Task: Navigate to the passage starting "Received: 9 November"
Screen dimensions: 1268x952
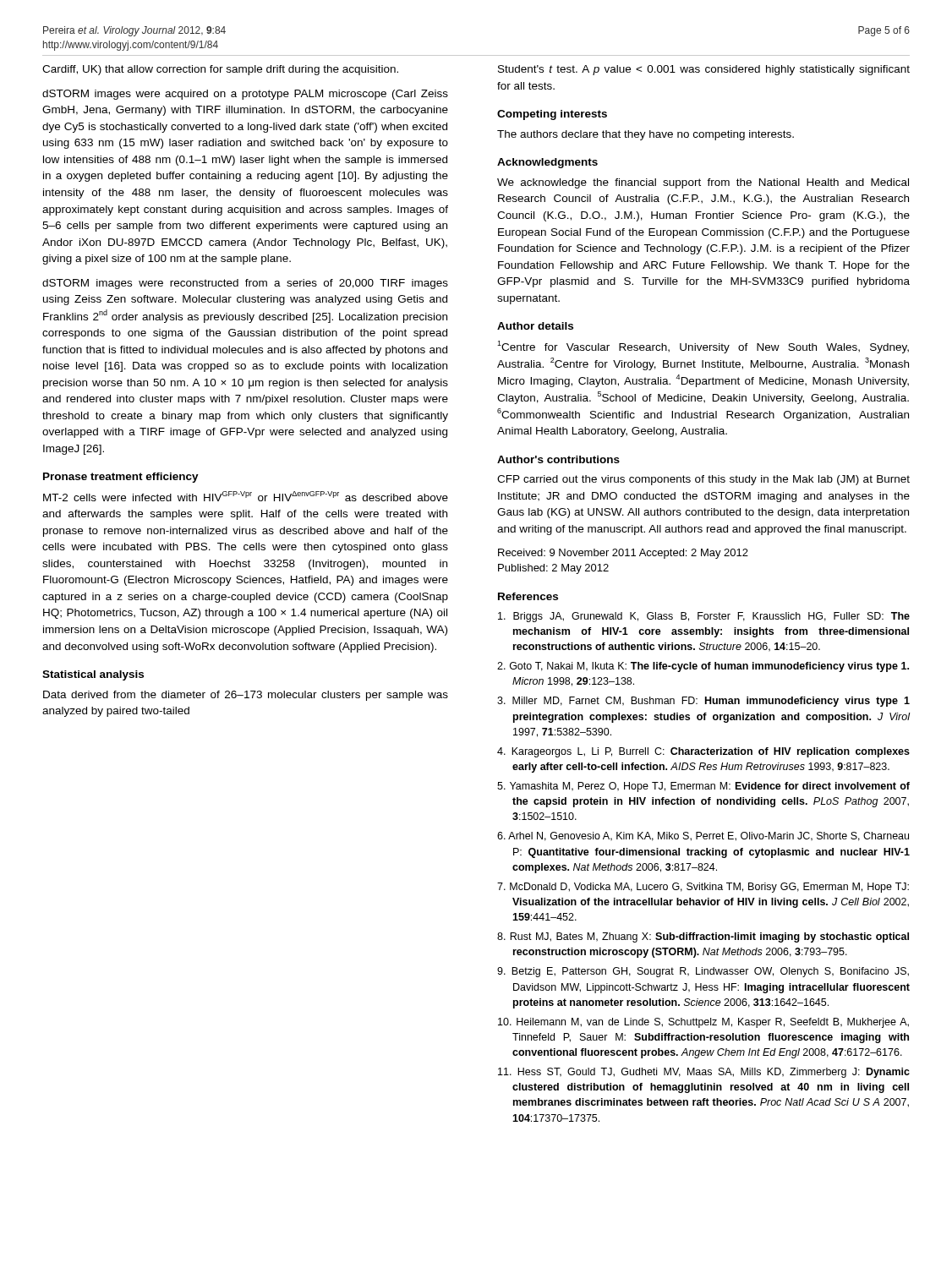Action: [x=623, y=560]
